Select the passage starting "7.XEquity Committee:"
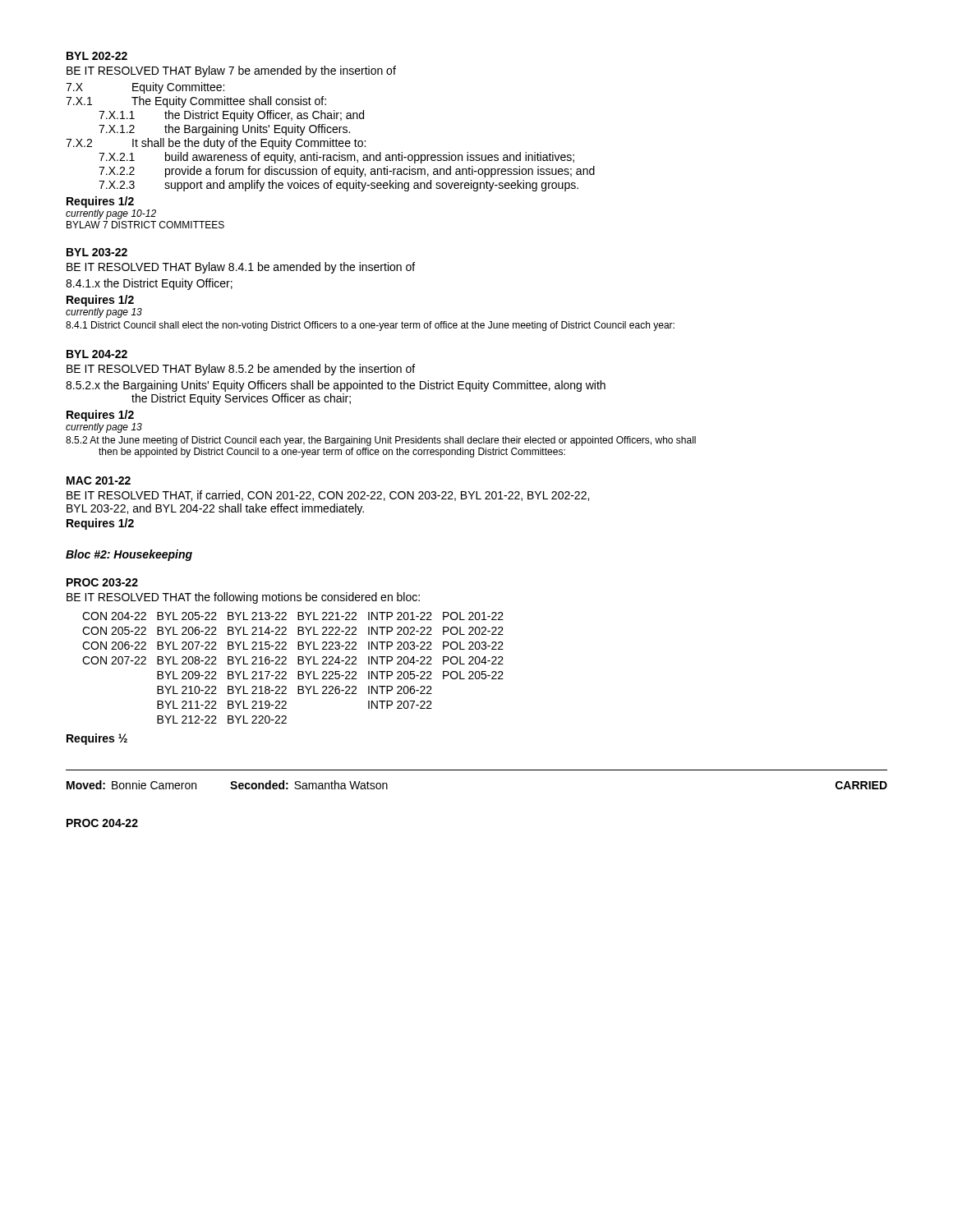 click(146, 87)
